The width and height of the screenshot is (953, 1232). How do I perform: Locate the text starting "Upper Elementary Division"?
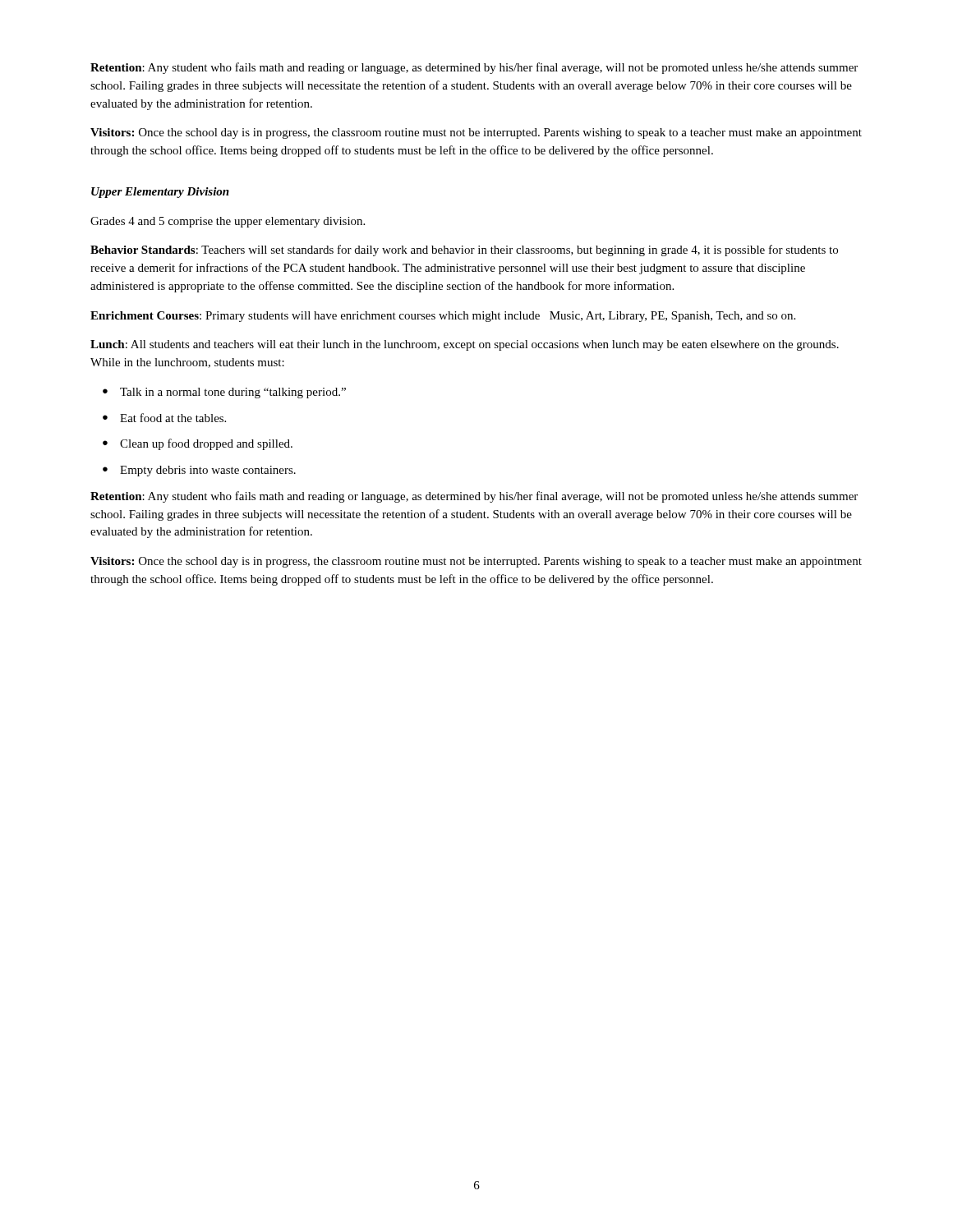click(x=160, y=193)
